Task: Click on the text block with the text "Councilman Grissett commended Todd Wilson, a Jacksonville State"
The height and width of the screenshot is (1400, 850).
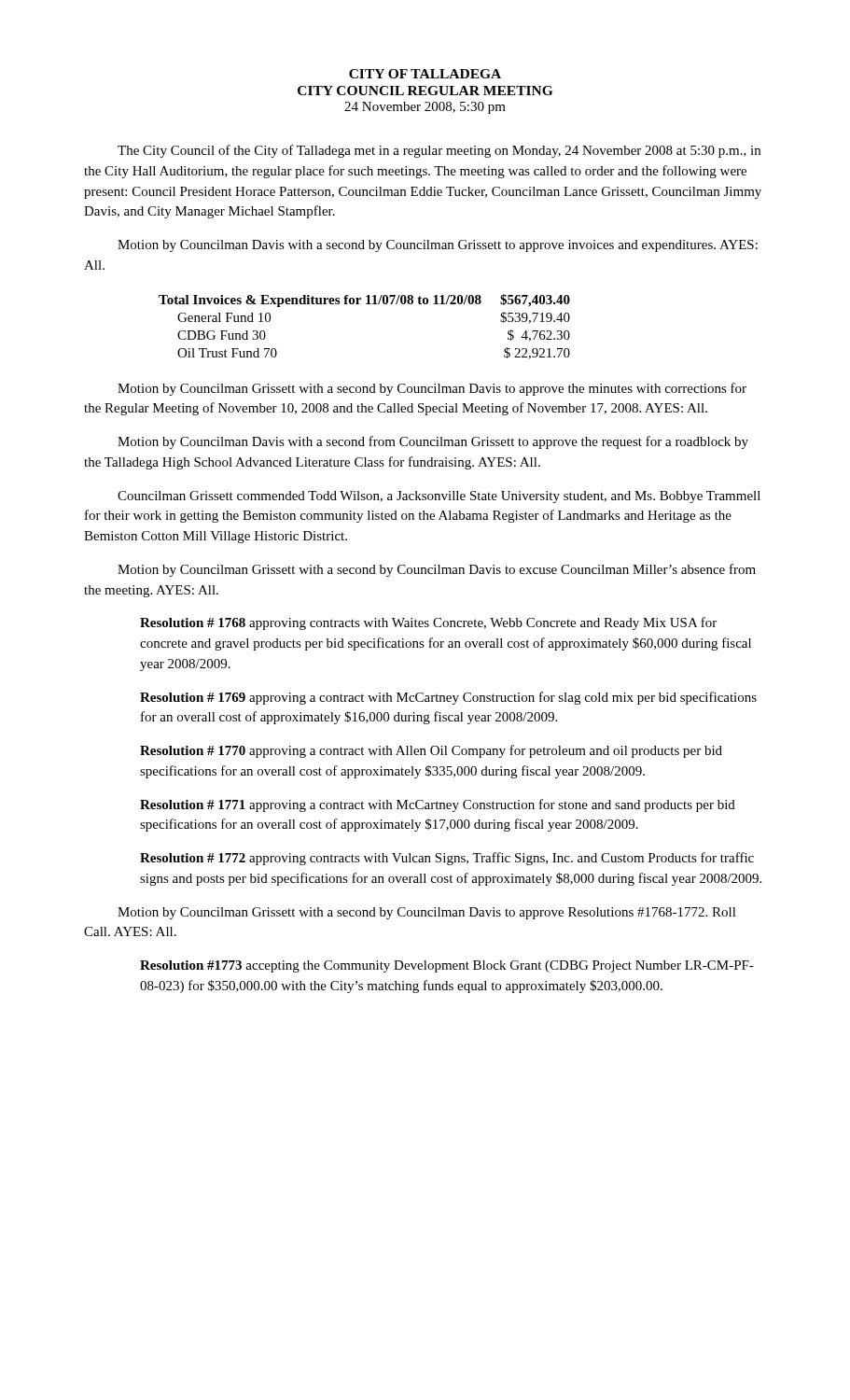Action: click(425, 516)
